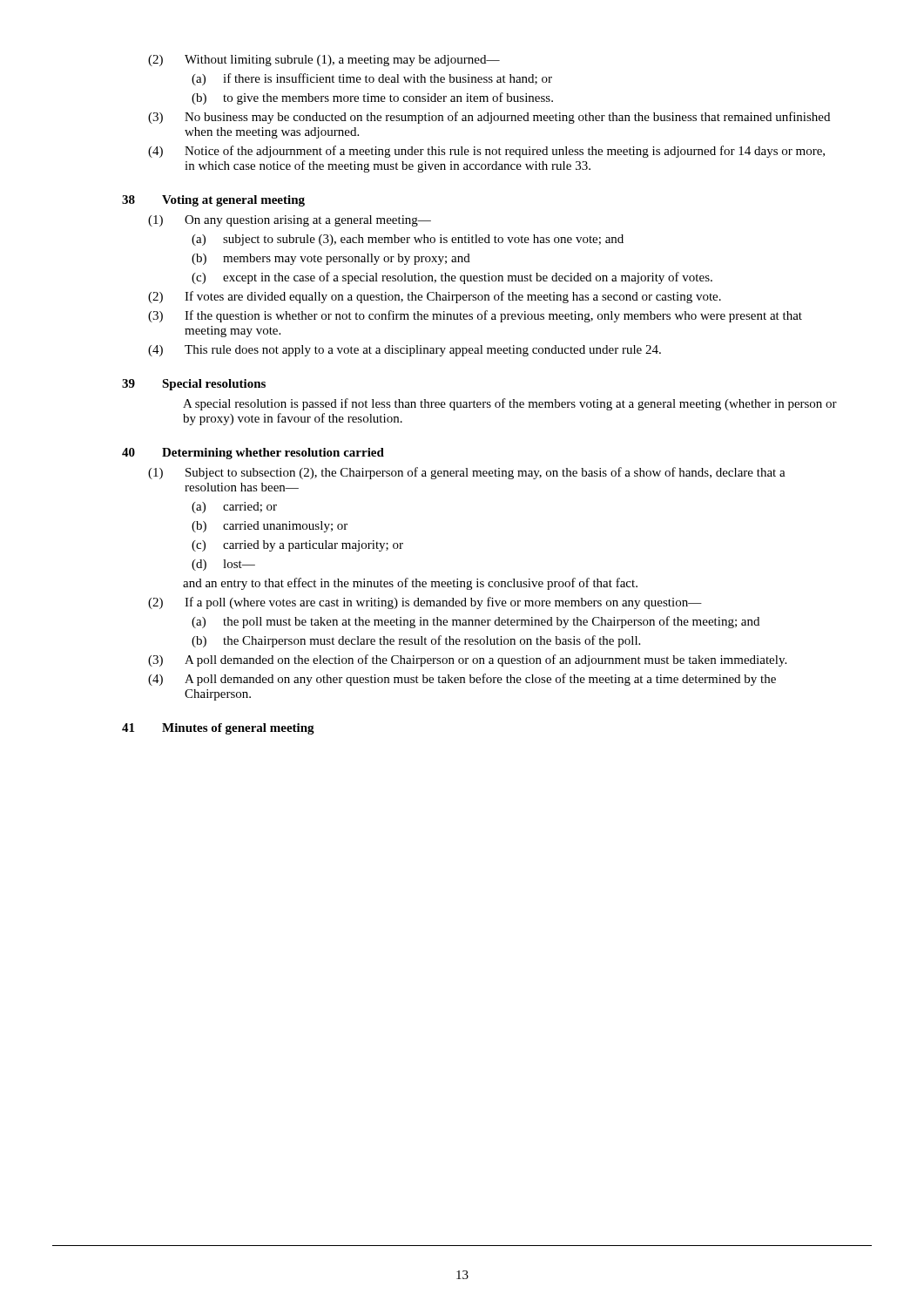Select the list item that says "(3) No business"
This screenshot has height=1307, width=924.
[492, 125]
